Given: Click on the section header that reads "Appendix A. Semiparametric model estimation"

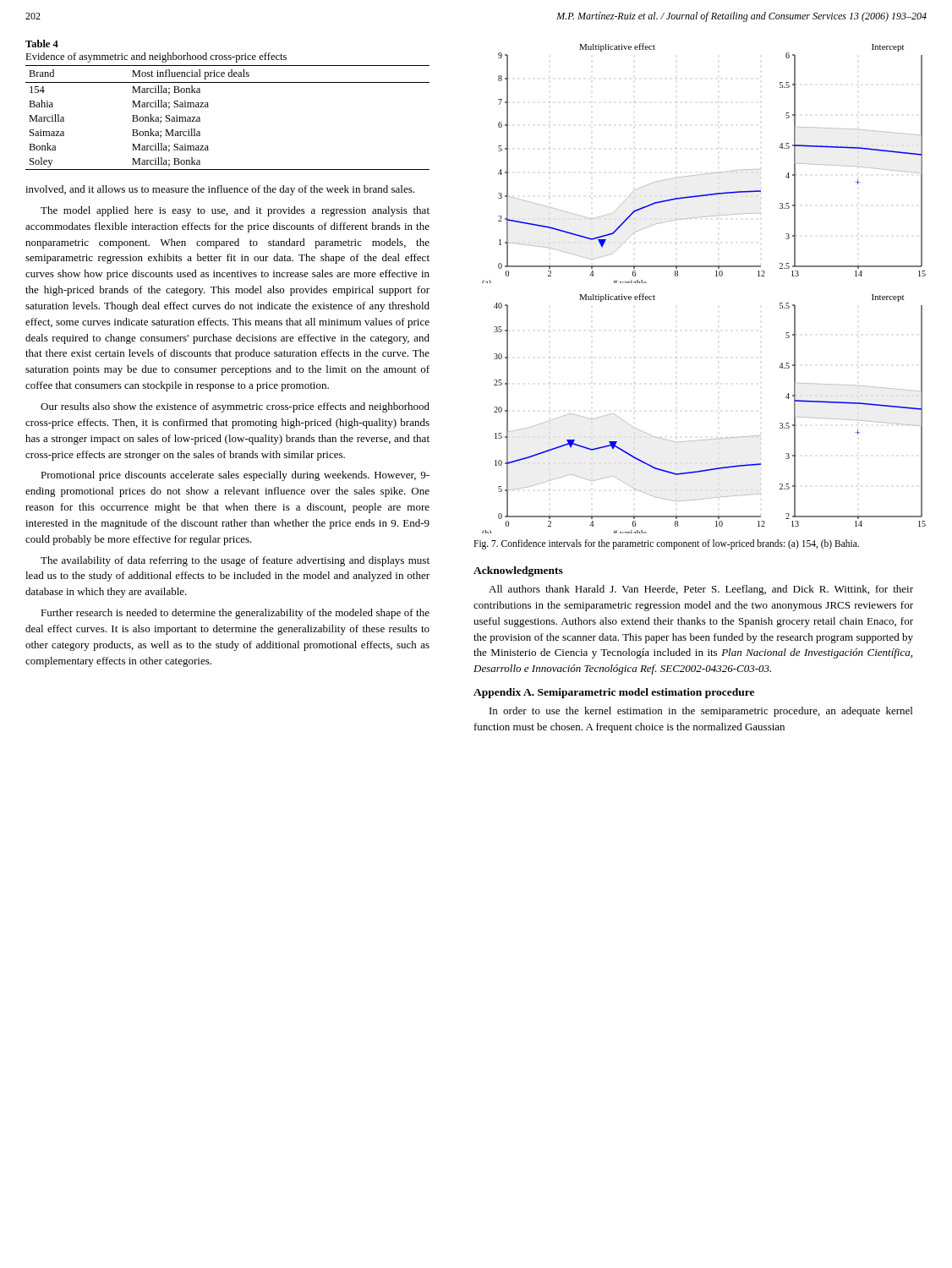Looking at the screenshot, I should click(x=614, y=692).
